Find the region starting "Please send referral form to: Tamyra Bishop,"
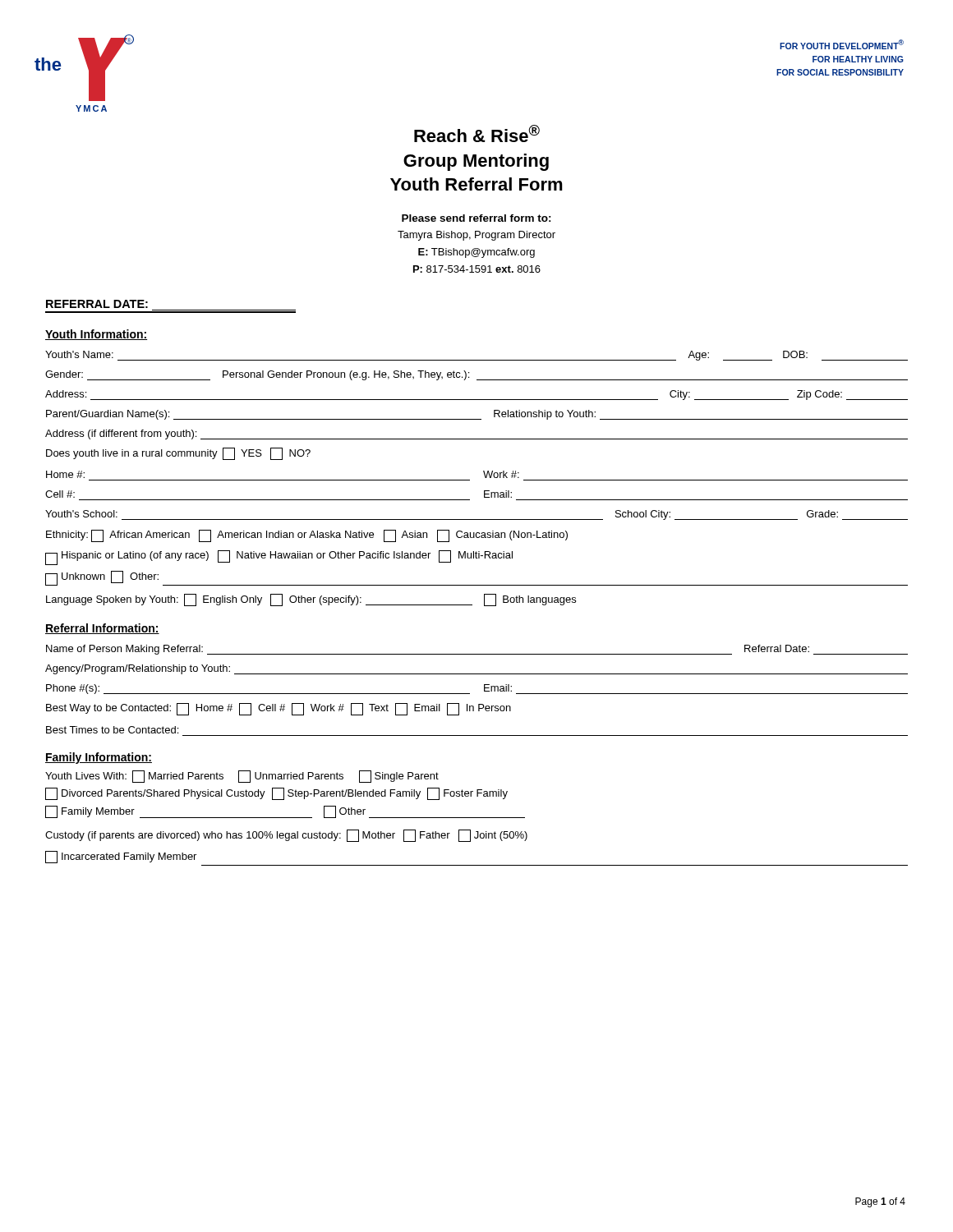The image size is (953, 1232). [476, 244]
